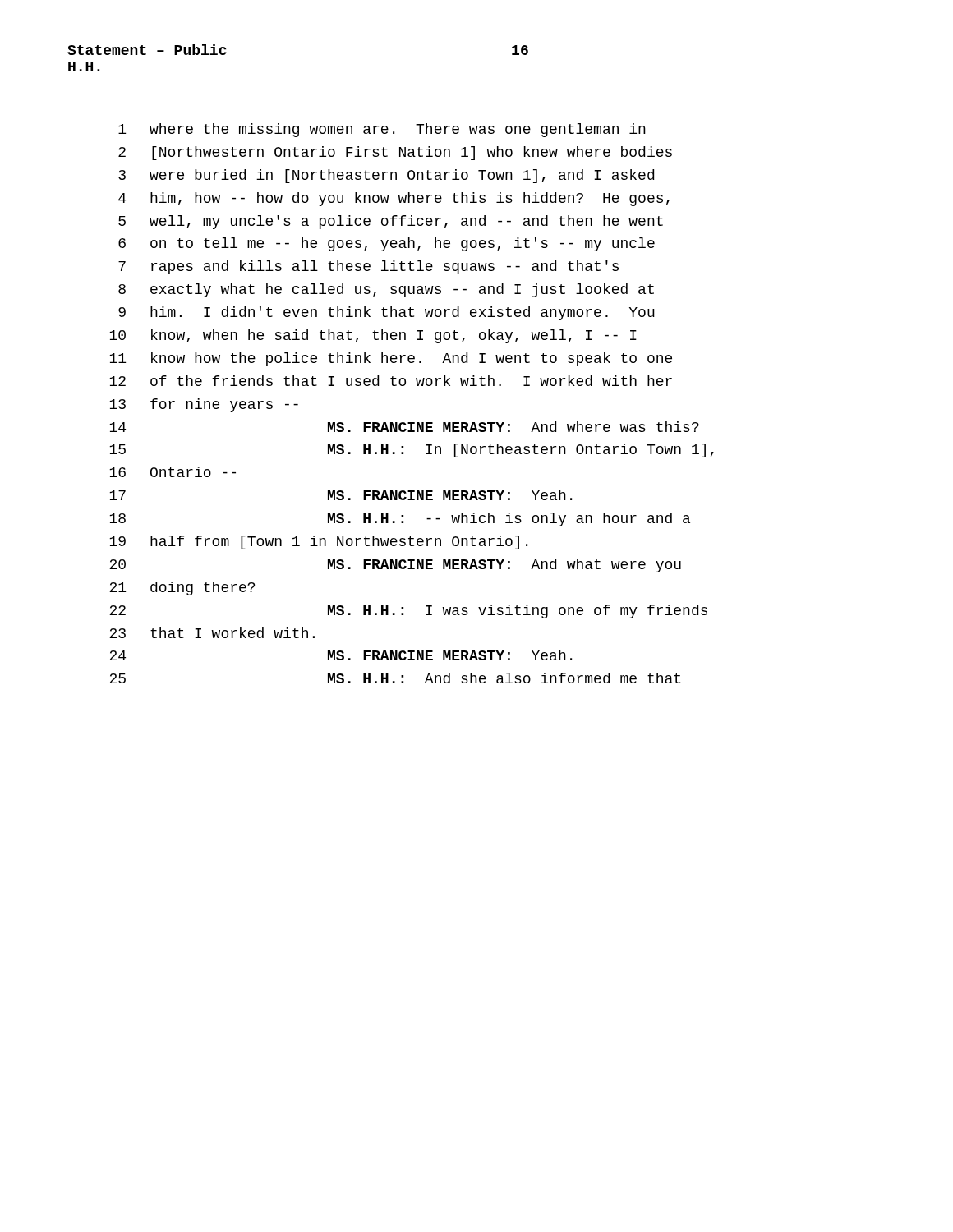Screen dimensions: 1232x953
Task: Select the list item that says "4 him, how"
Action: click(476, 199)
